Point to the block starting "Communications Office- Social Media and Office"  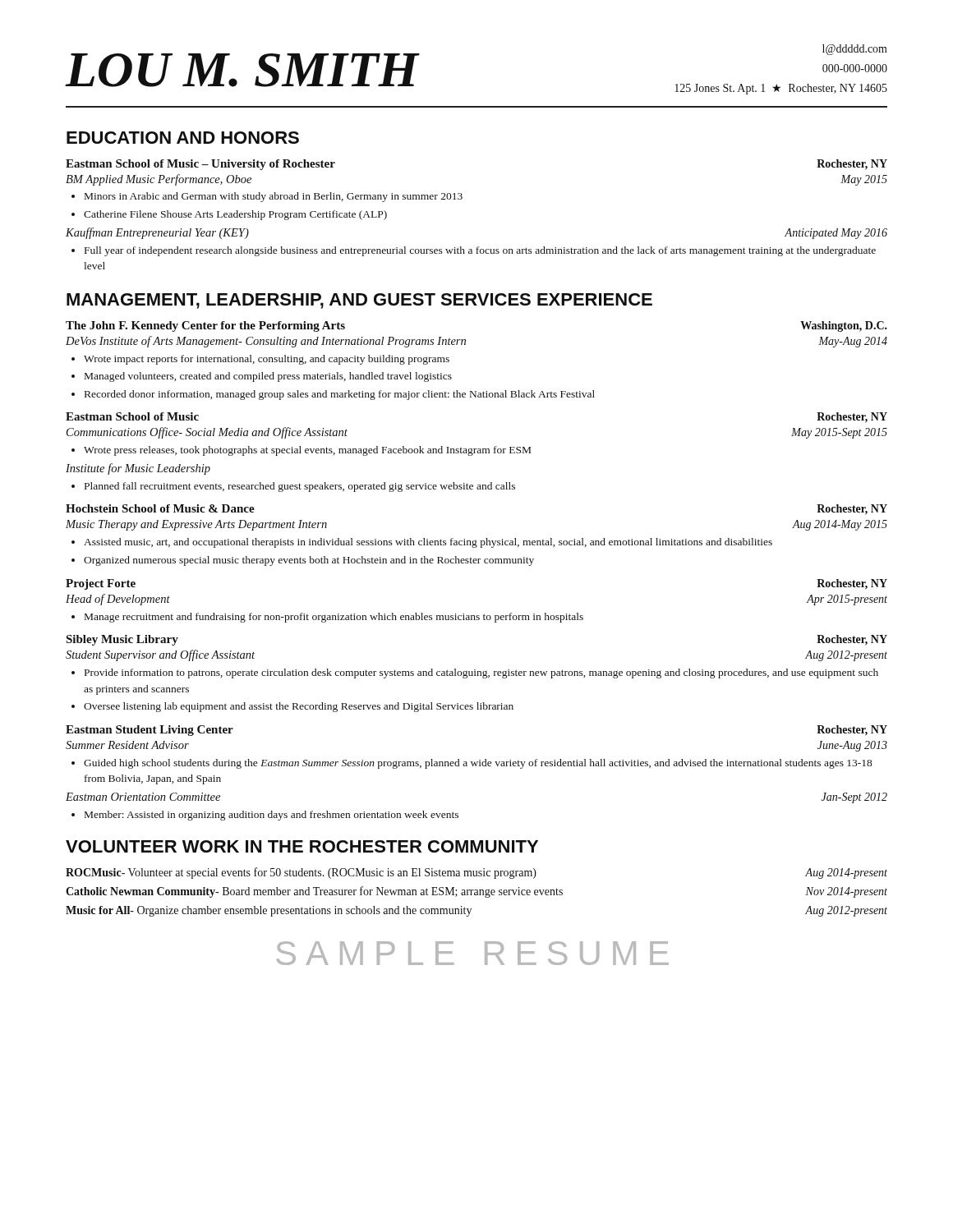207,432
